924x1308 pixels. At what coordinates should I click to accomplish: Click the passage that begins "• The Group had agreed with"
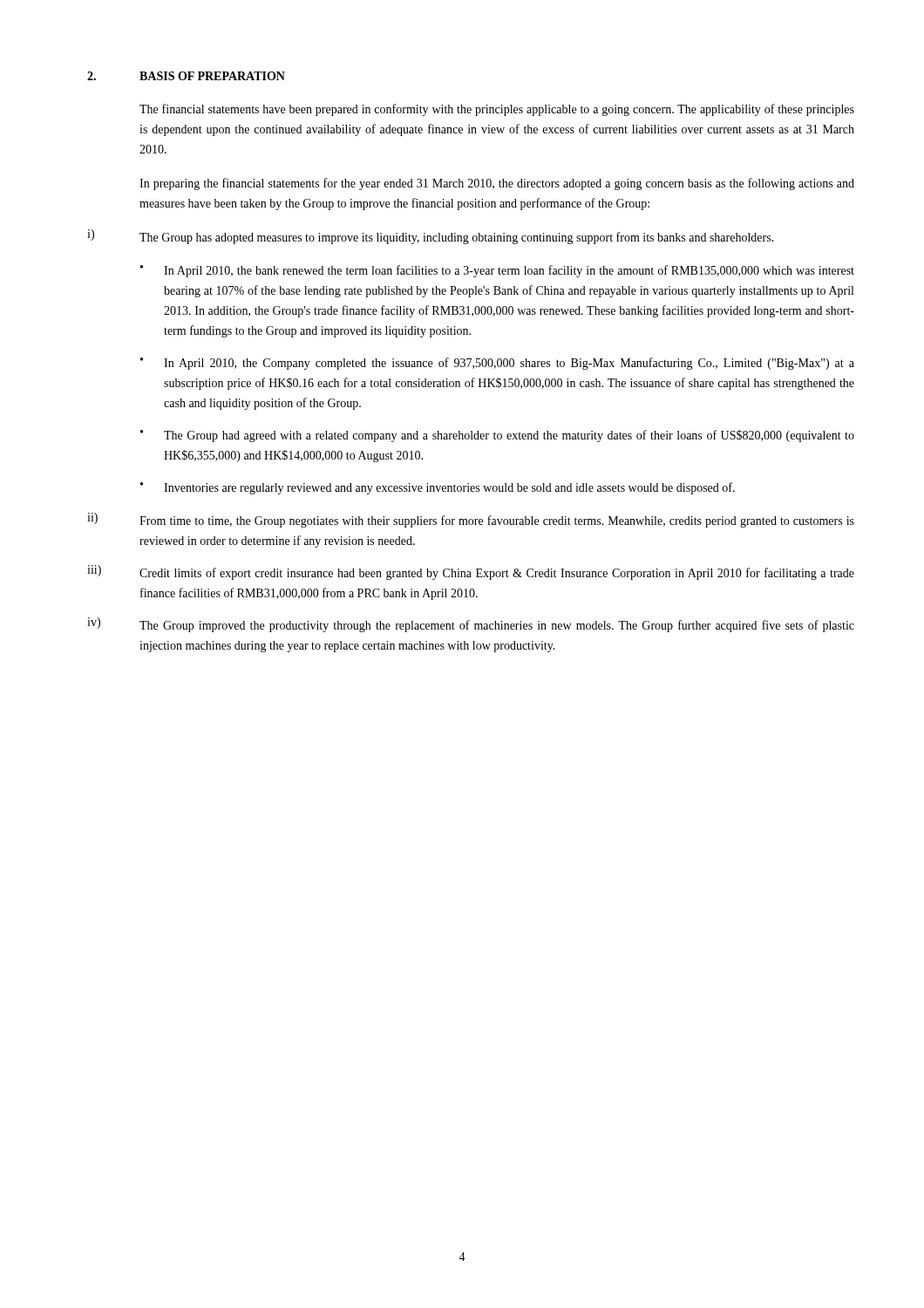[x=497, y=446]
